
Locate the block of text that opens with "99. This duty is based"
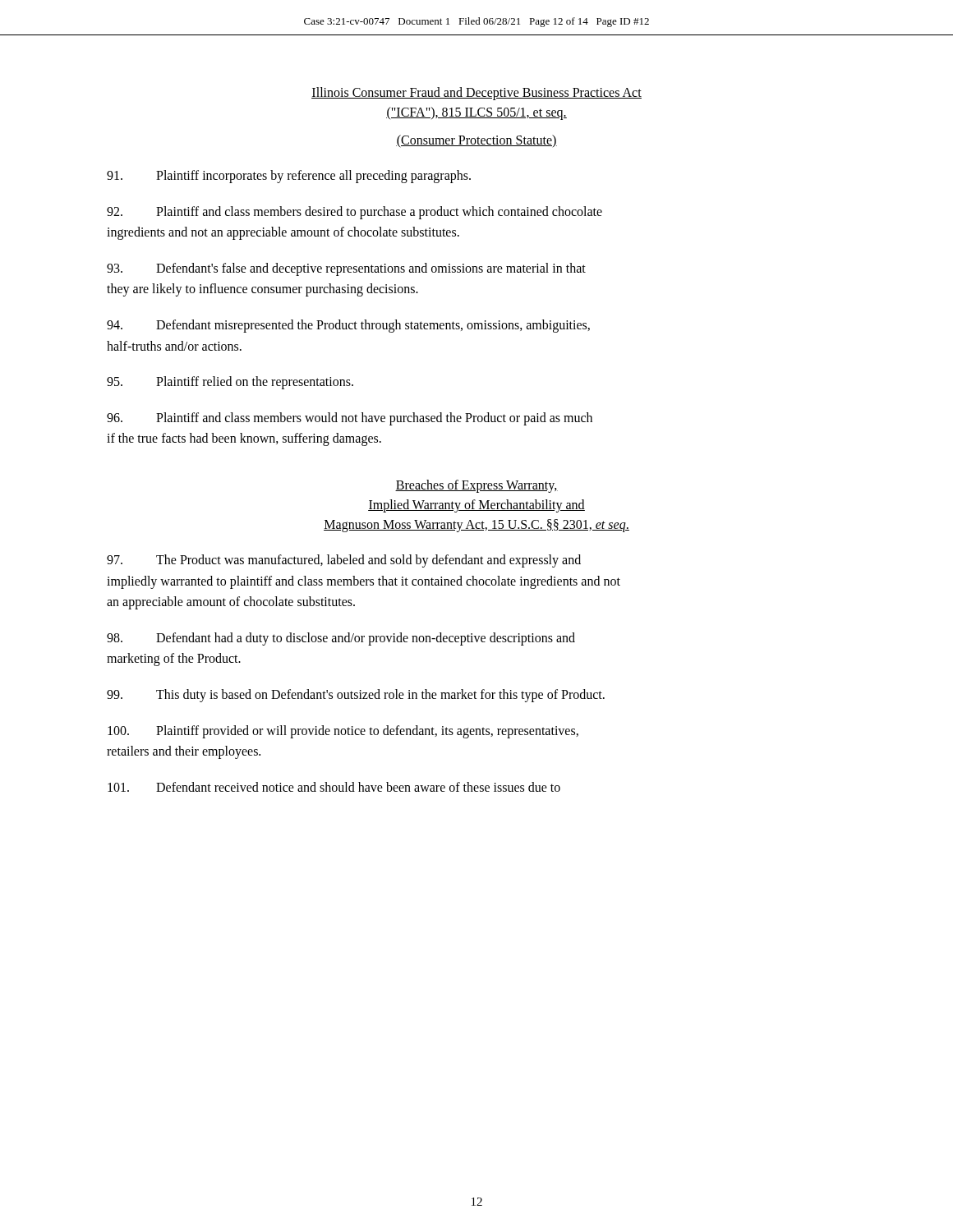click(x=356, y=695)
